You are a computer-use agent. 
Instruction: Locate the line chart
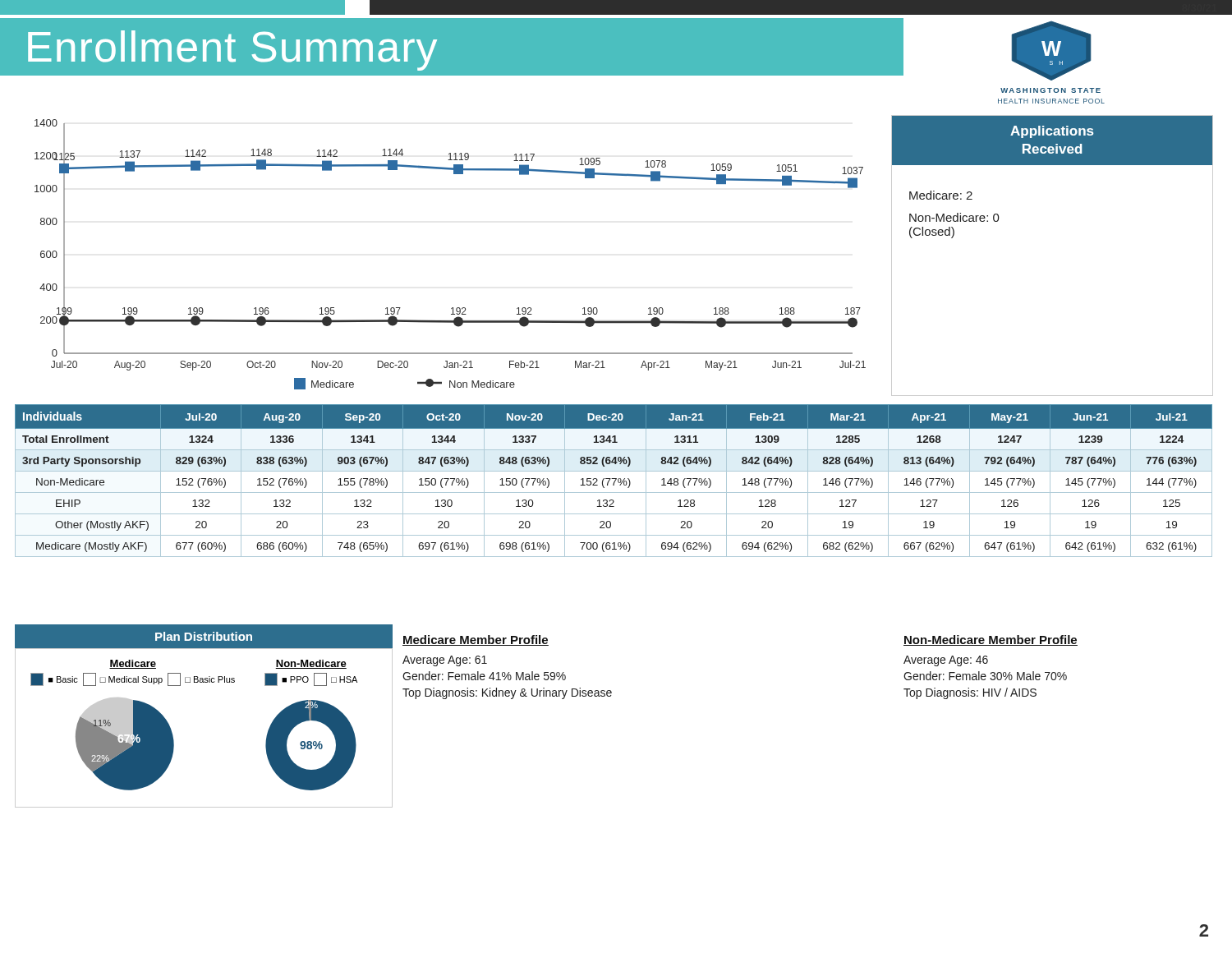[450, 255]
